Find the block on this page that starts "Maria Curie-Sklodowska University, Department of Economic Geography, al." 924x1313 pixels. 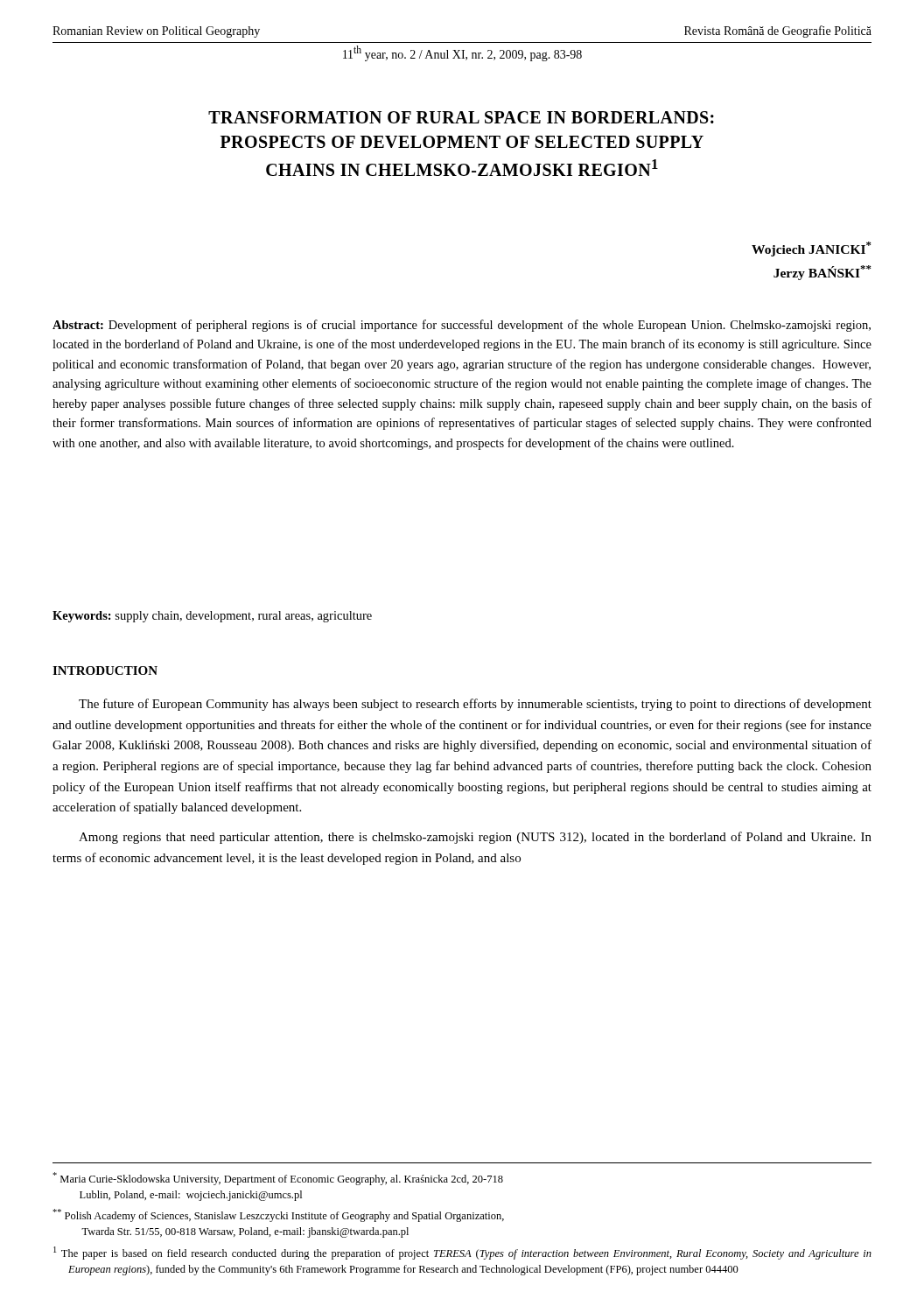(x=462, y=1186)
